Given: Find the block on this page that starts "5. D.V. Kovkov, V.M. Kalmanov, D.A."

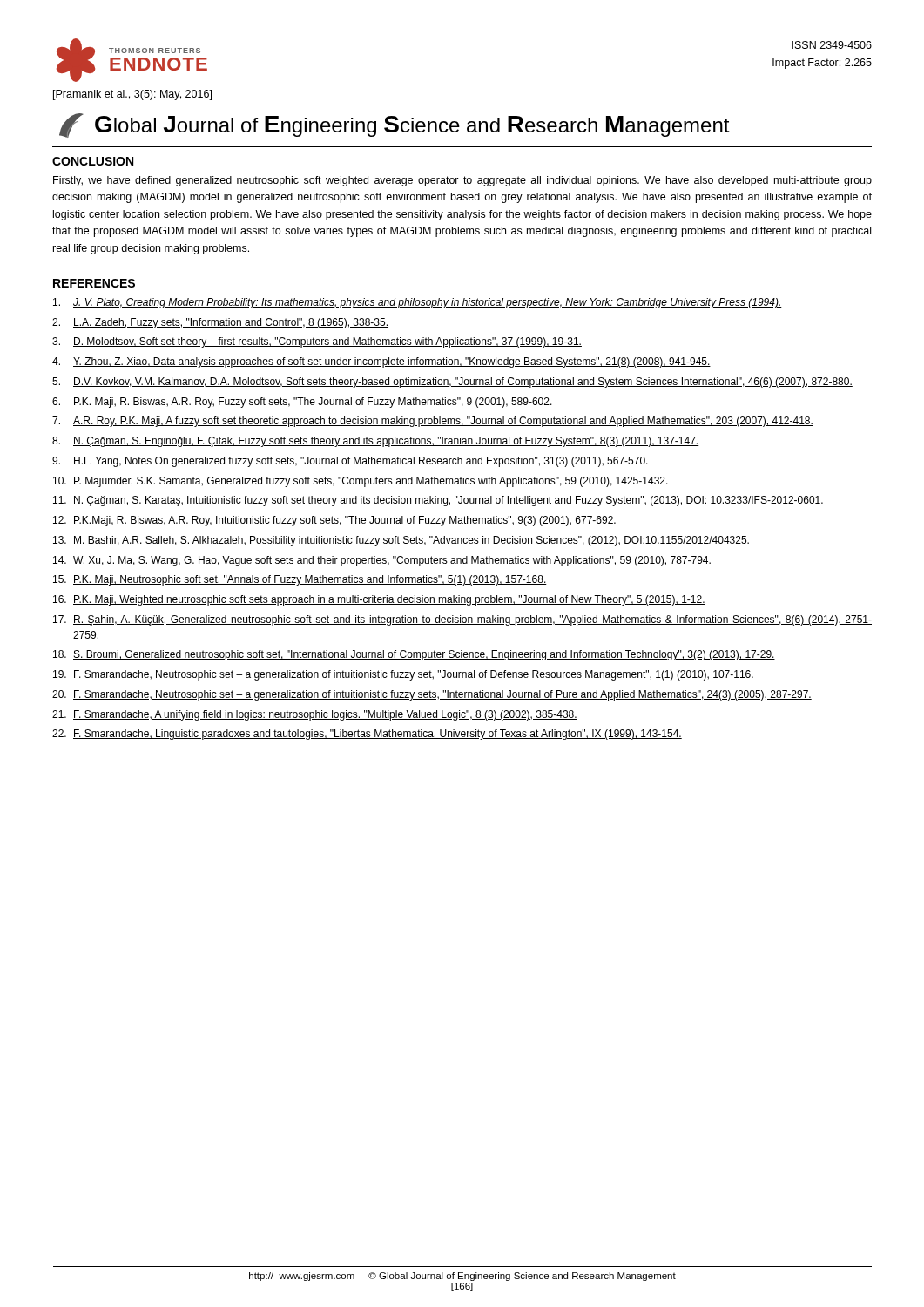Looking at the screenshot, I should point(462,382).
